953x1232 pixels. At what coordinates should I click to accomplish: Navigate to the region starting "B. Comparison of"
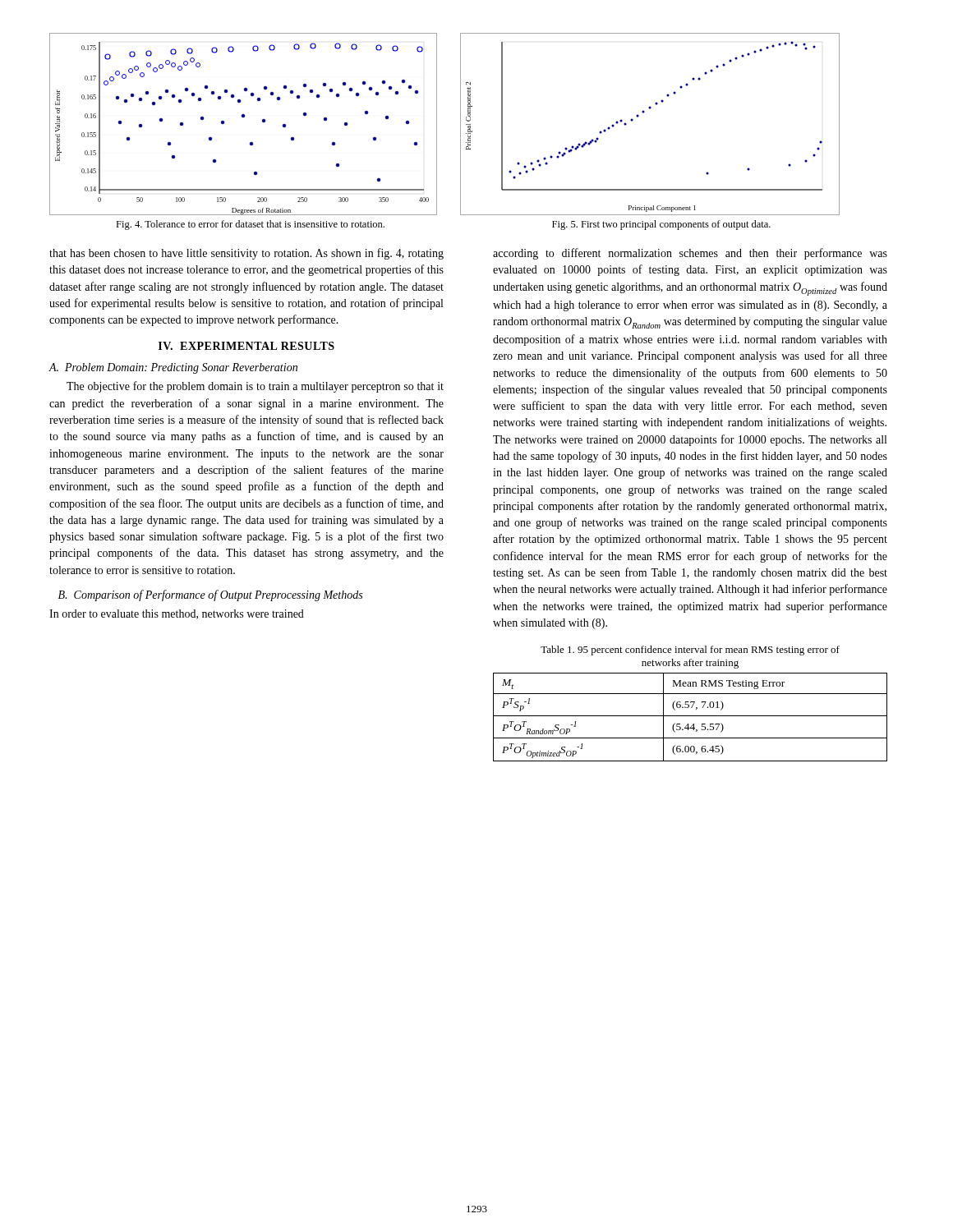click(206, 595)
